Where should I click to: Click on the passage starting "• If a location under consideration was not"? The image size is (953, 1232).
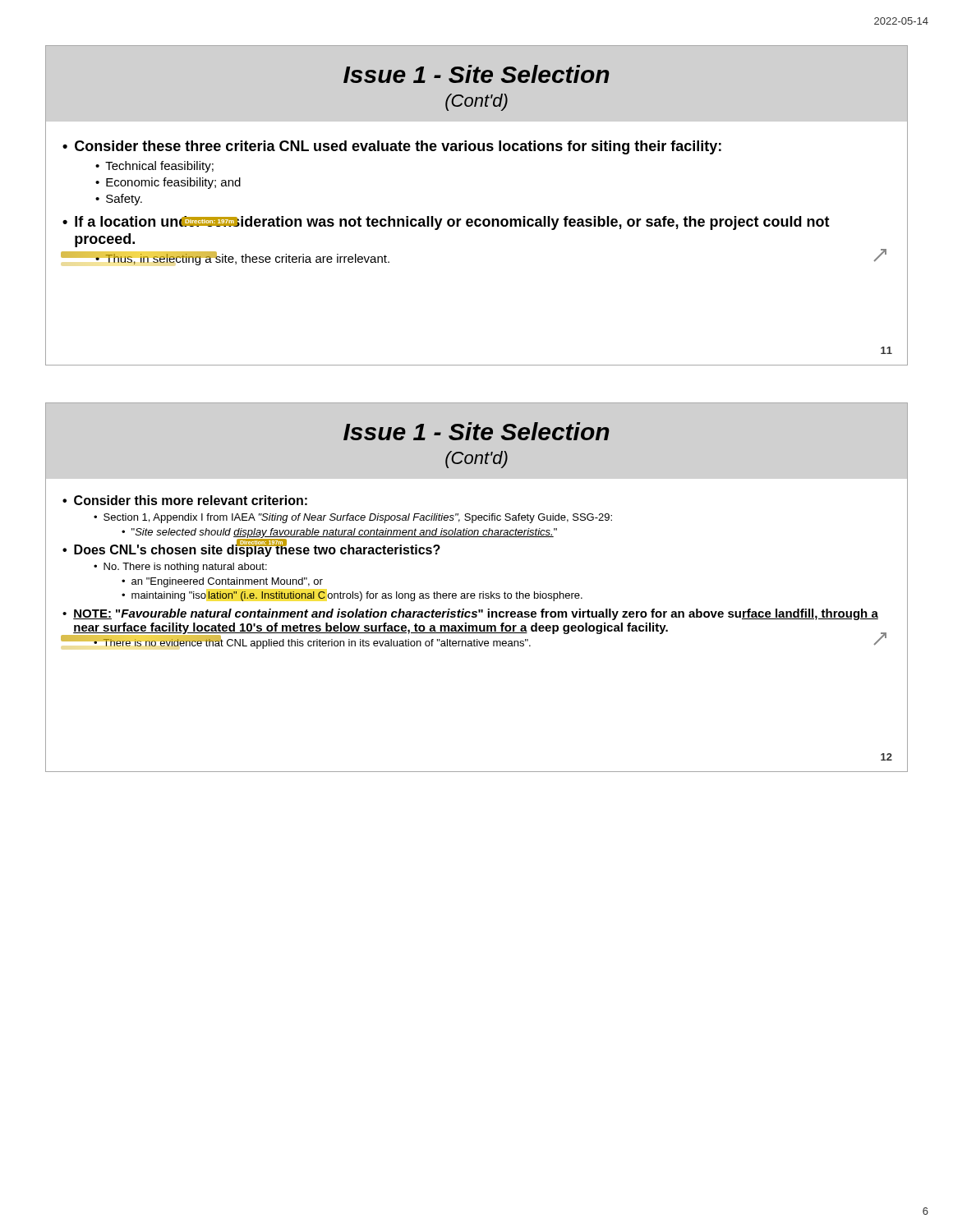pos(472,231)
